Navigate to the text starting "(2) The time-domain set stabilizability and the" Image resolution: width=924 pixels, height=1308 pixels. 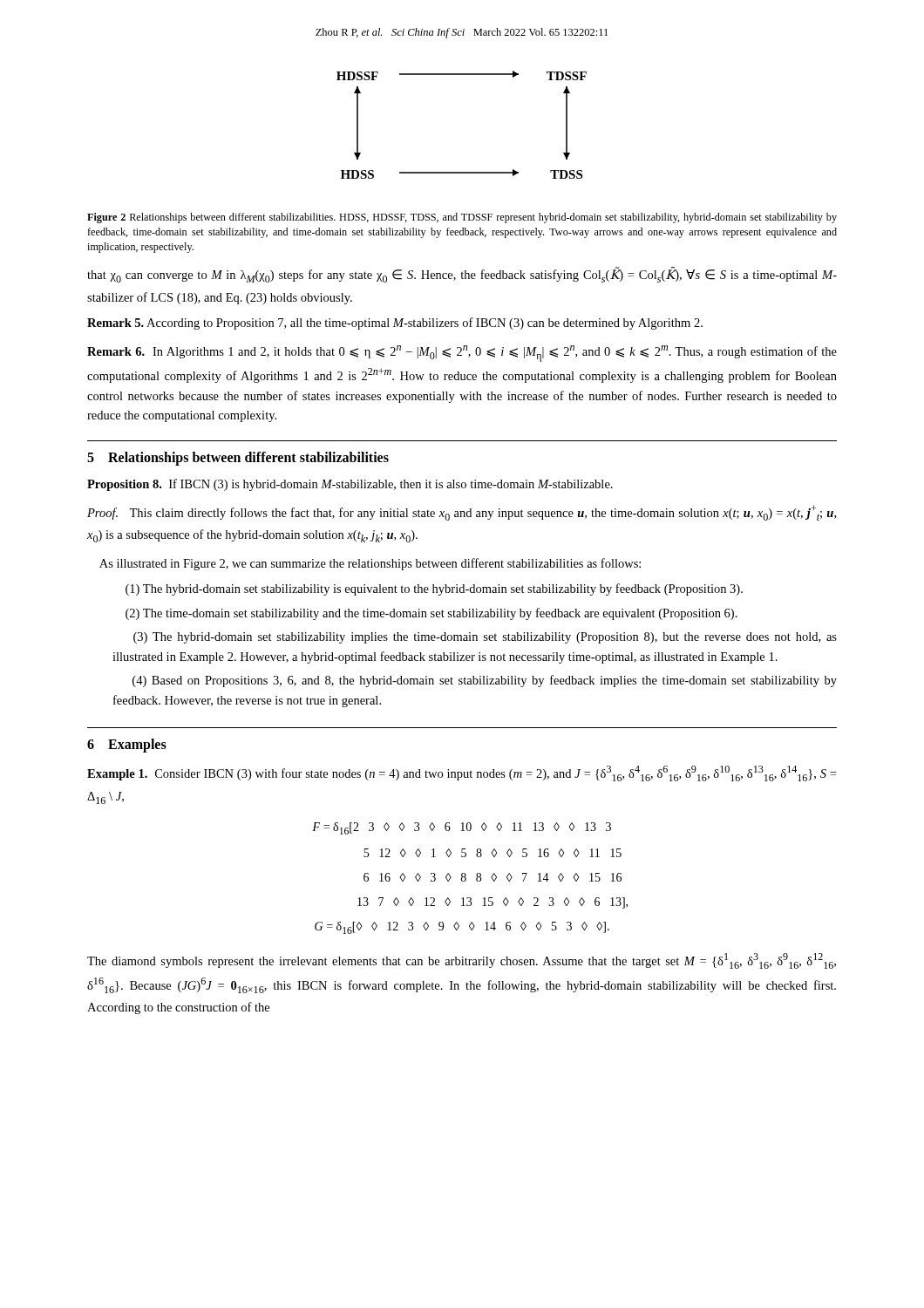425,613
